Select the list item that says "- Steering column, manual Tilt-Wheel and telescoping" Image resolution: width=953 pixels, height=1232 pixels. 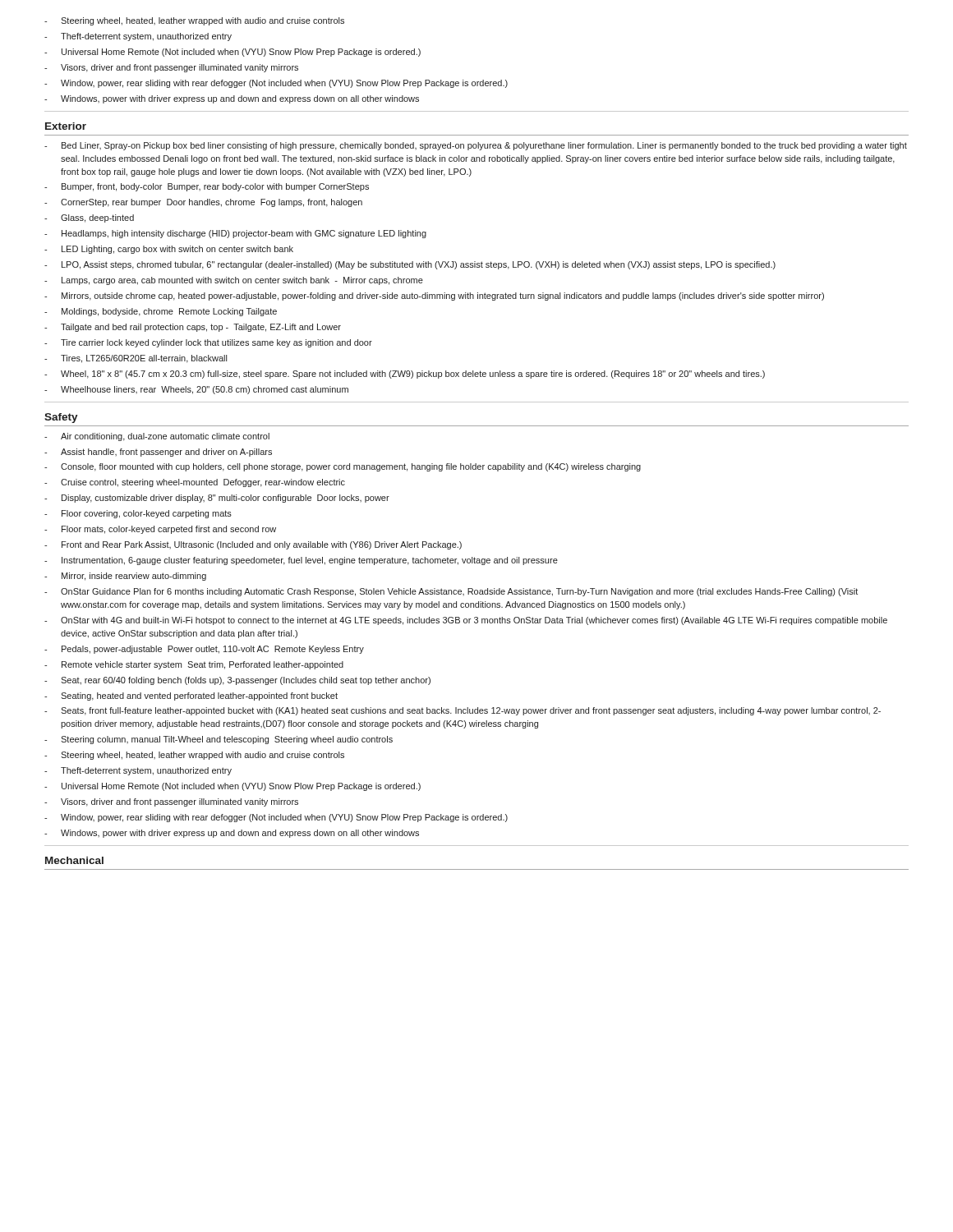219,740
